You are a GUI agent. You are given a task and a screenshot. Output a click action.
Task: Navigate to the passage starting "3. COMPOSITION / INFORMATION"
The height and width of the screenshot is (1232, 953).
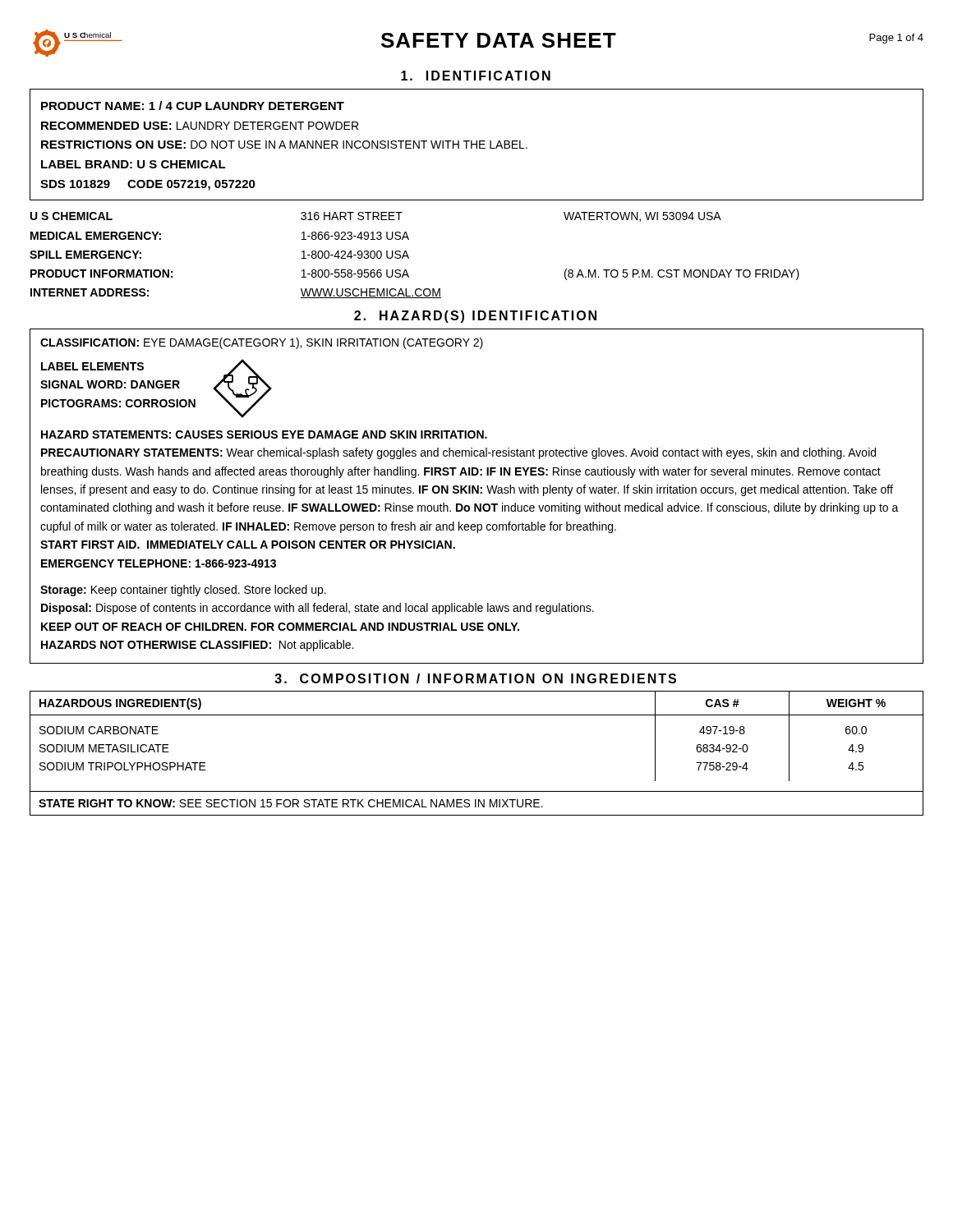(476, 679)
